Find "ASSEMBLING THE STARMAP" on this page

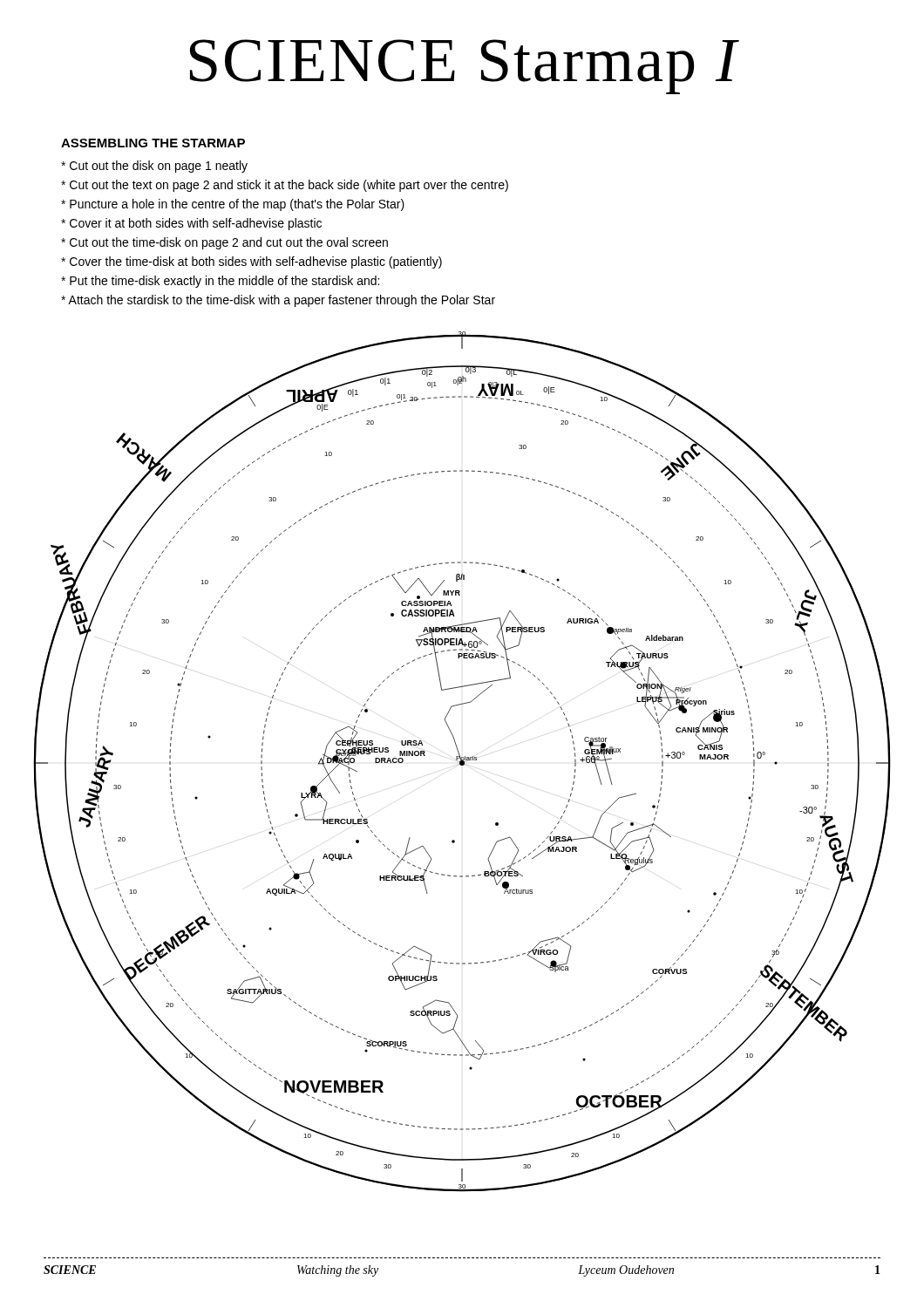tap(153, 143)
